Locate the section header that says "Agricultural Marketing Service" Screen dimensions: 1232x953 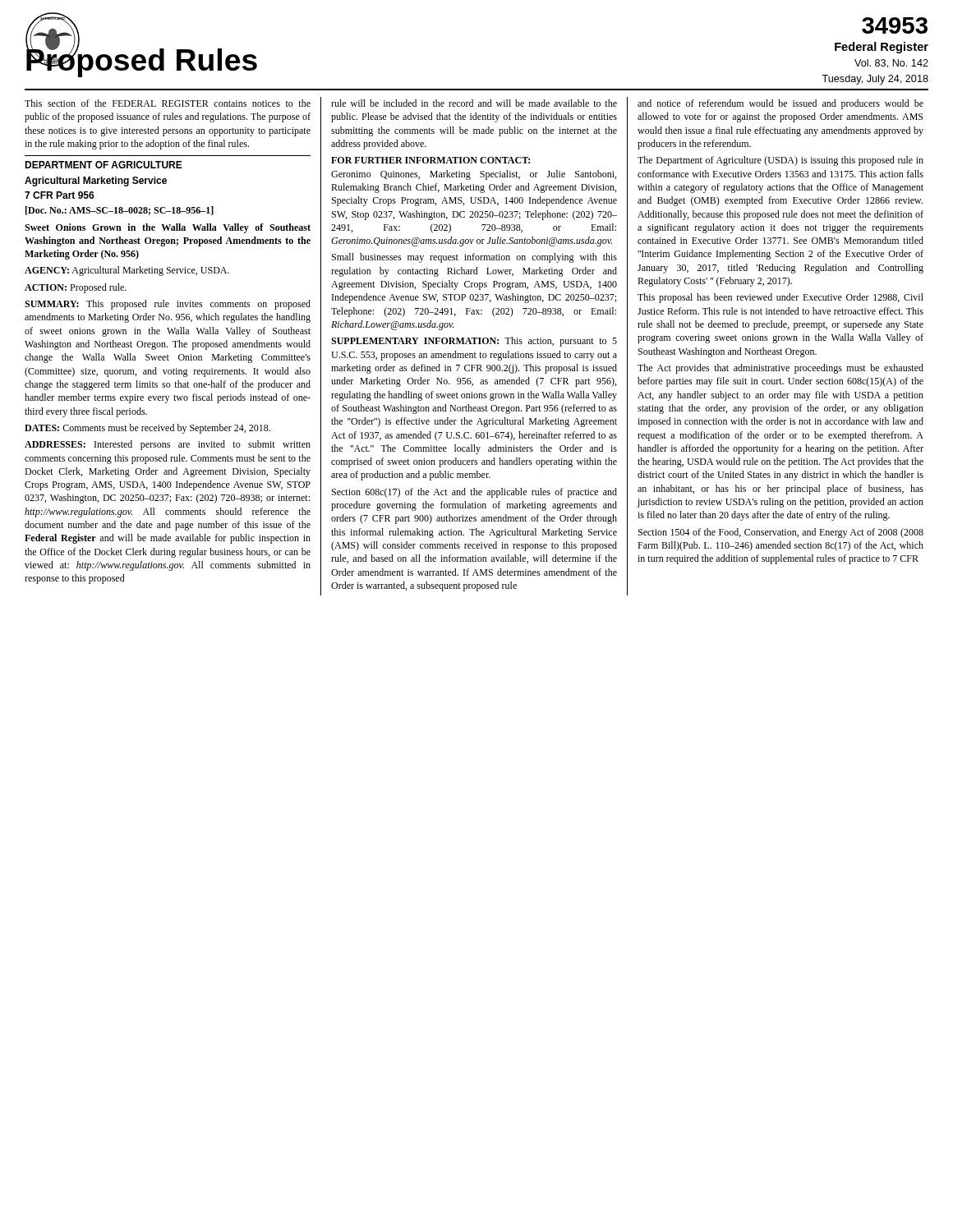[96, 180]
